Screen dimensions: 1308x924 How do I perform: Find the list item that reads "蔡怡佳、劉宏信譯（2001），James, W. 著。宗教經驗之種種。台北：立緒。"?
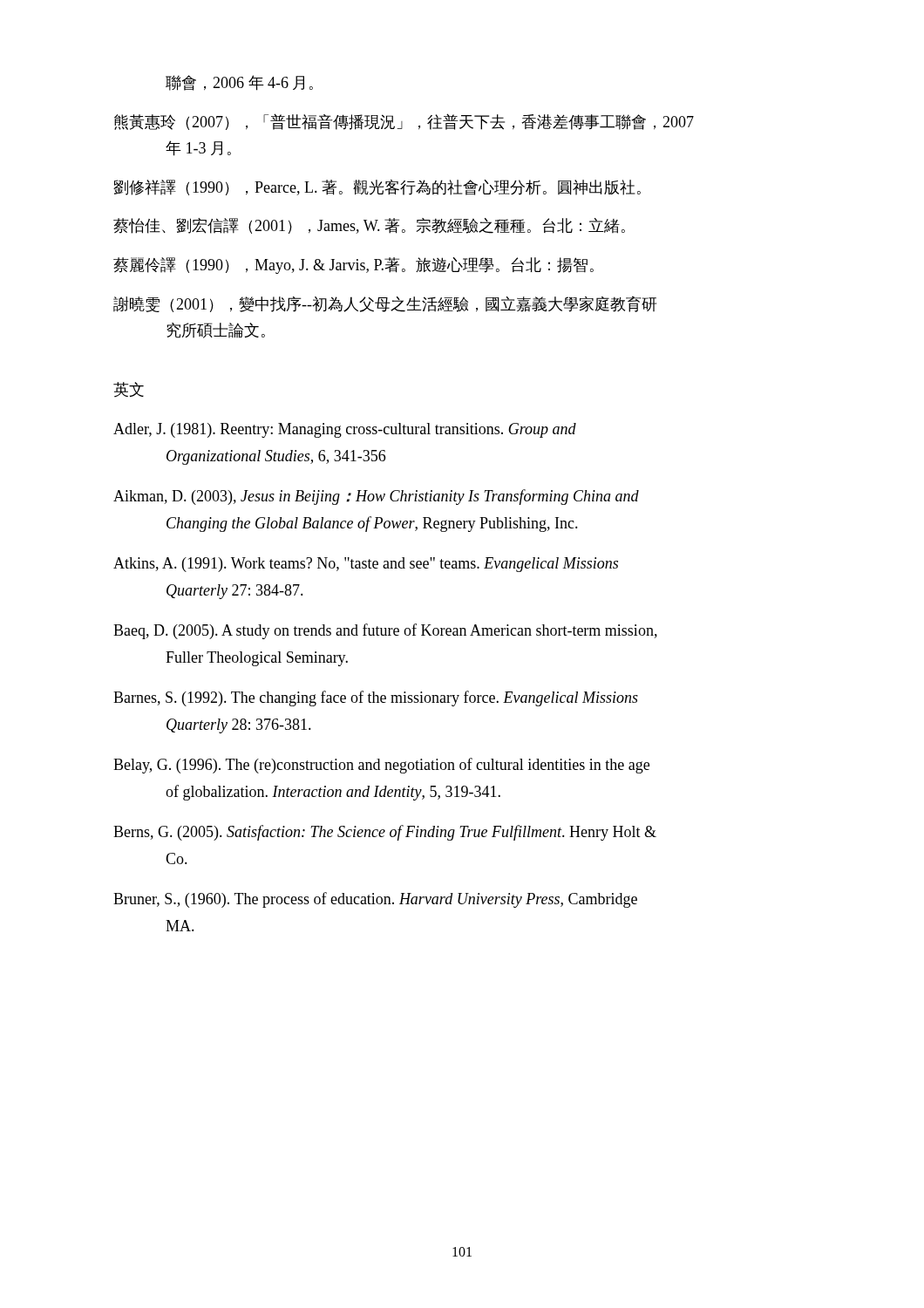[374, 226]
